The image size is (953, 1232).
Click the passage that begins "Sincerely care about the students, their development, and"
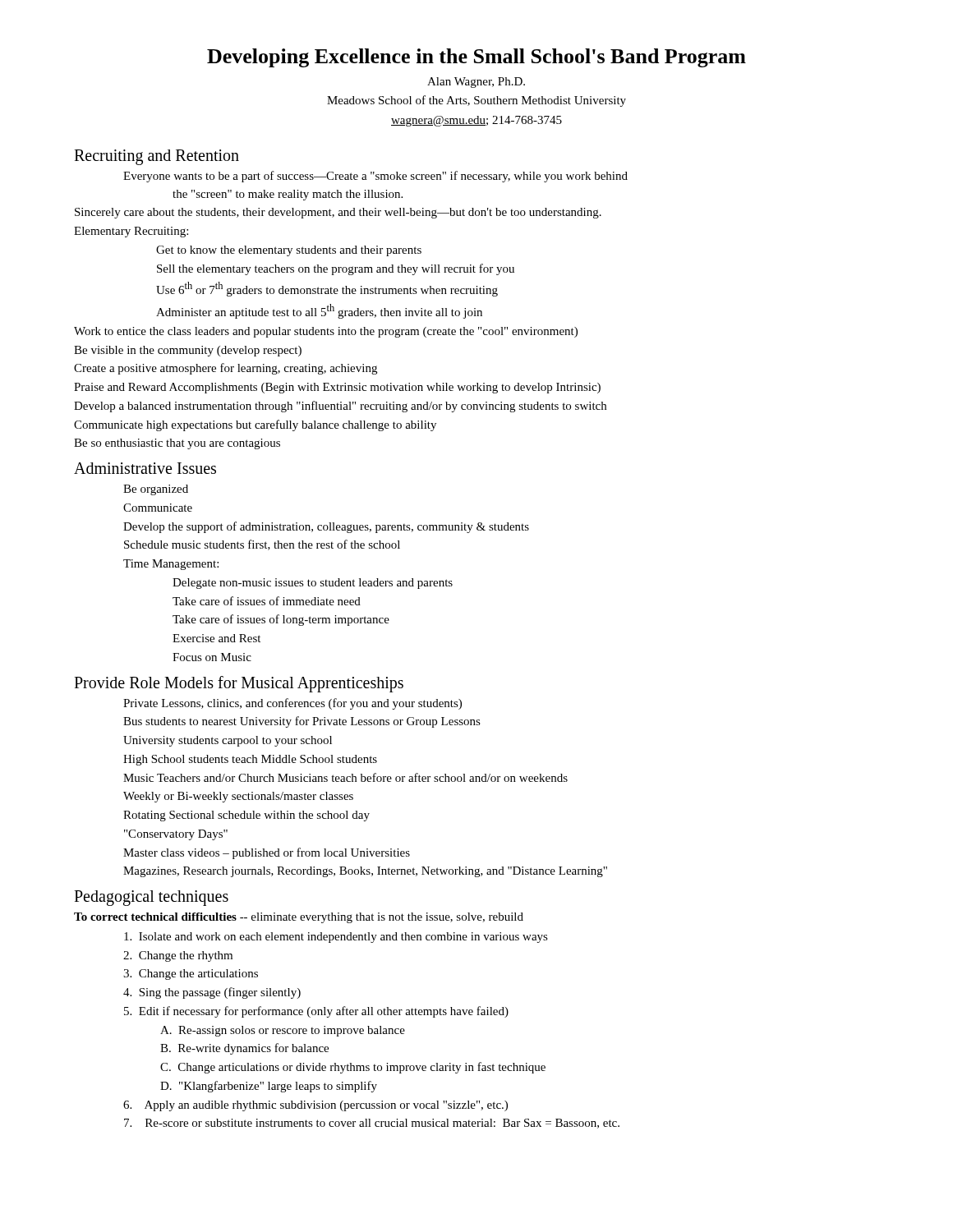pos(338,212)
